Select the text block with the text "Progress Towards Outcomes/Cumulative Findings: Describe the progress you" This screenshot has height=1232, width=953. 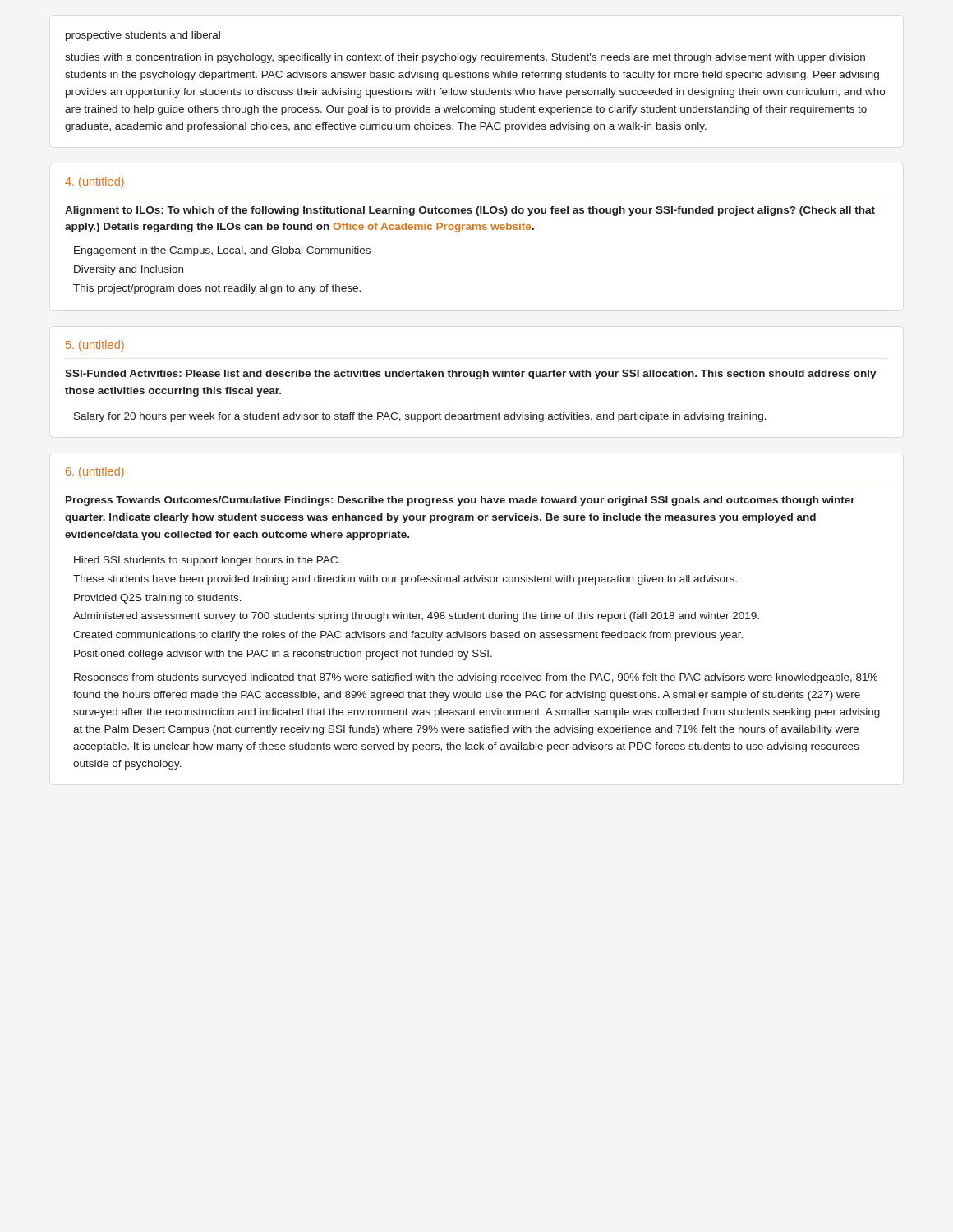[476, 518]
